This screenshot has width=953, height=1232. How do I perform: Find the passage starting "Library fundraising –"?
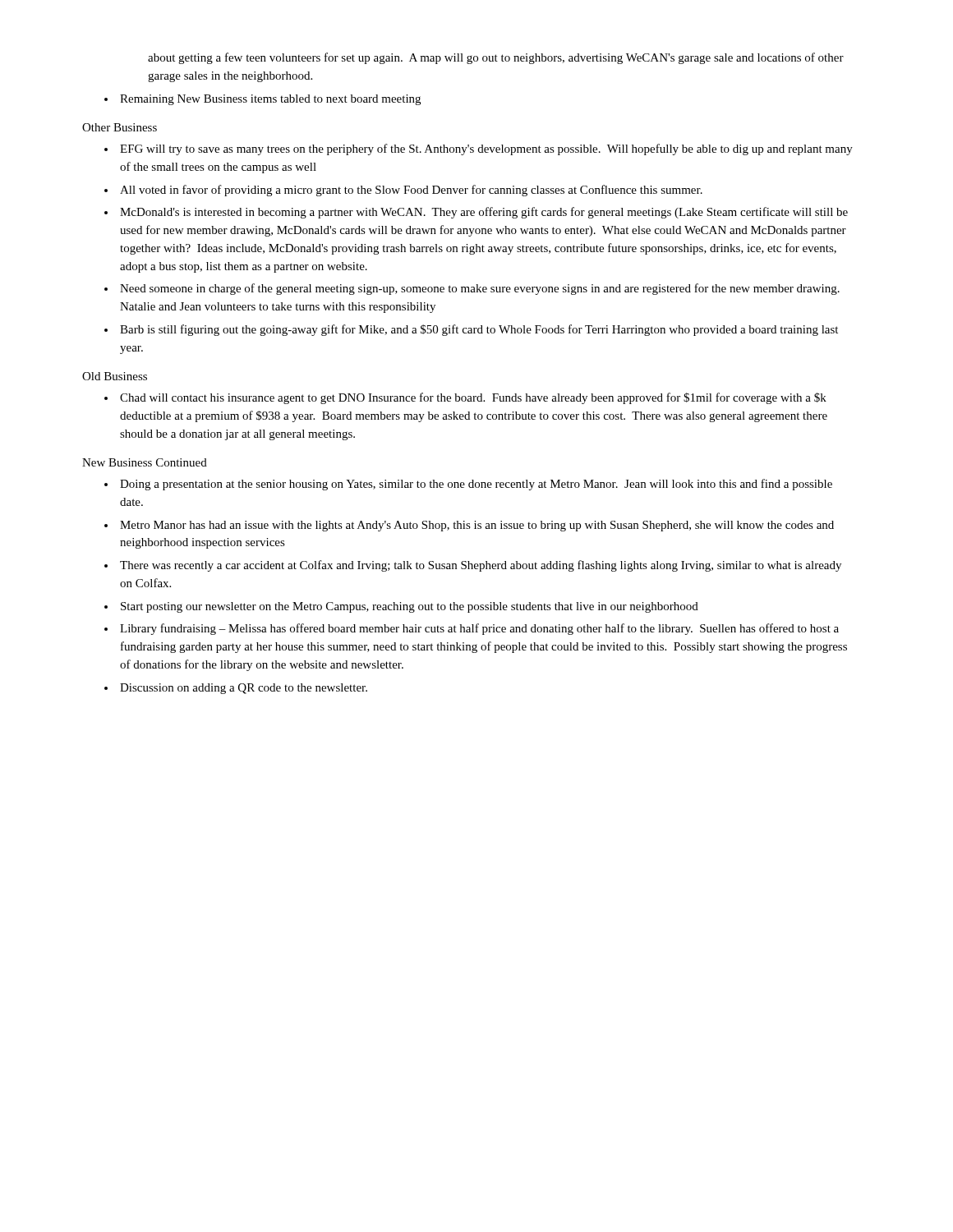484,646
